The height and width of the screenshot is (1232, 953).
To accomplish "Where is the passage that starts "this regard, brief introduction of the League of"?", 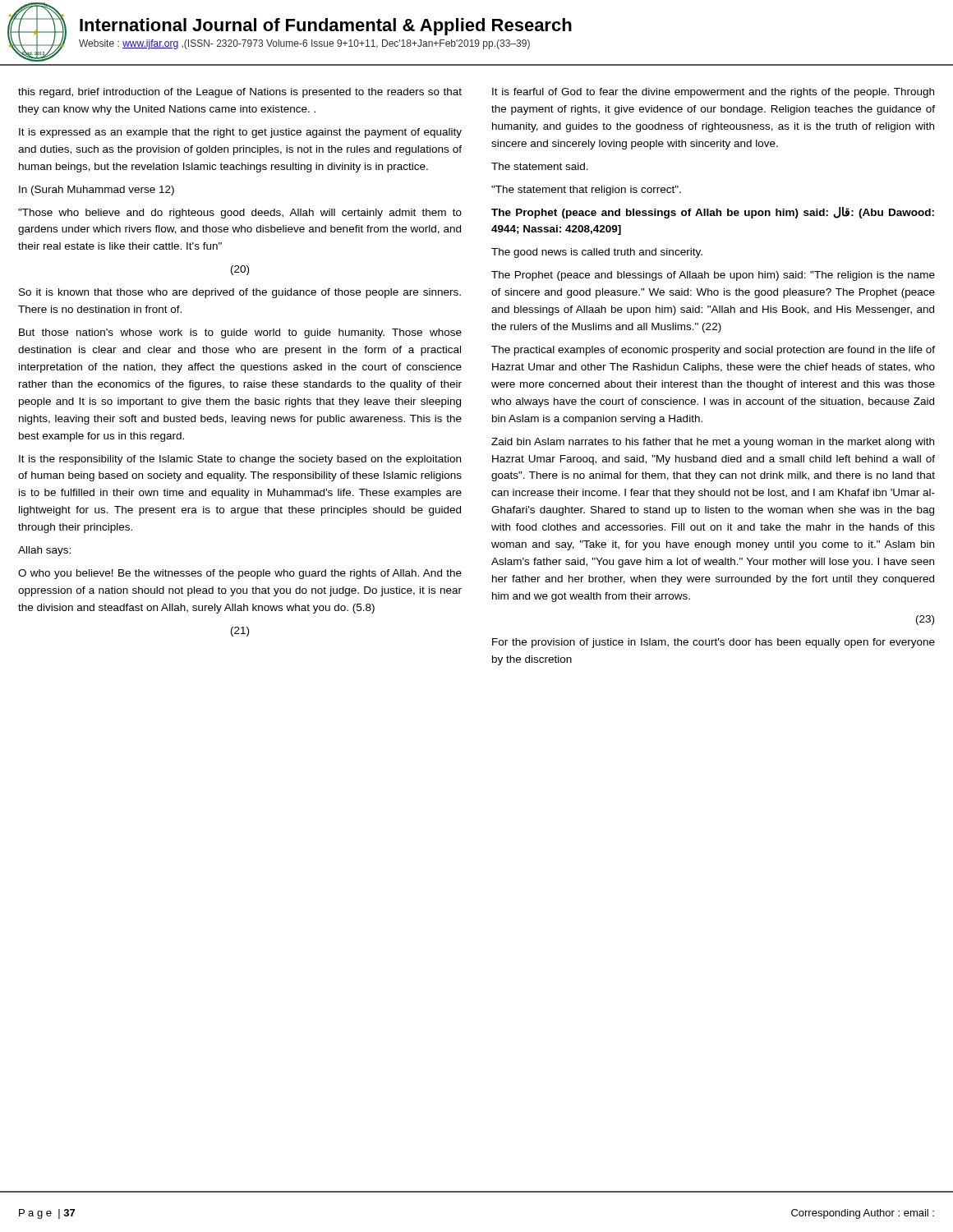I will coord(240,170).
